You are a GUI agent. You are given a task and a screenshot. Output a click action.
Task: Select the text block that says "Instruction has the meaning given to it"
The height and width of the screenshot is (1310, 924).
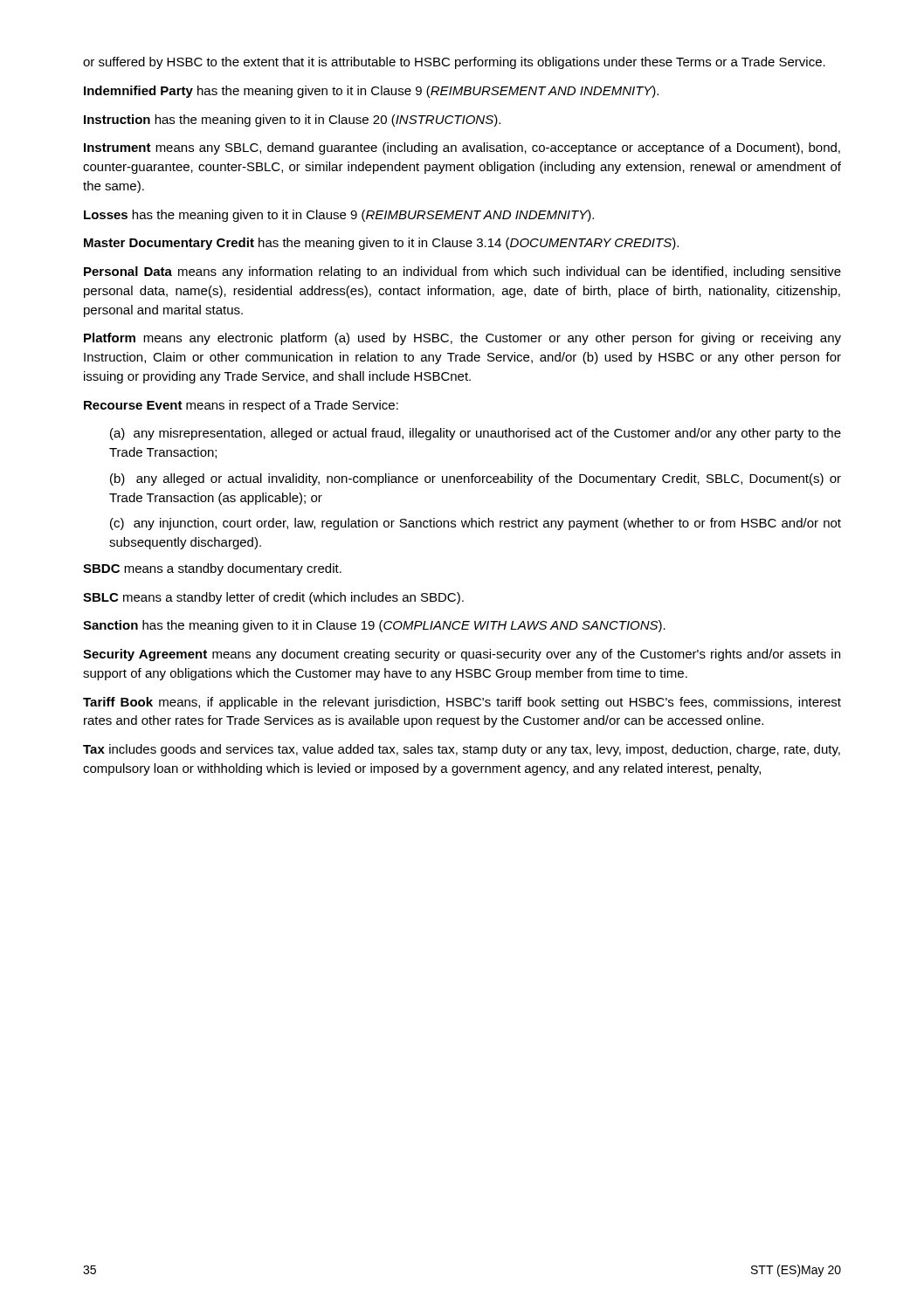292,119
